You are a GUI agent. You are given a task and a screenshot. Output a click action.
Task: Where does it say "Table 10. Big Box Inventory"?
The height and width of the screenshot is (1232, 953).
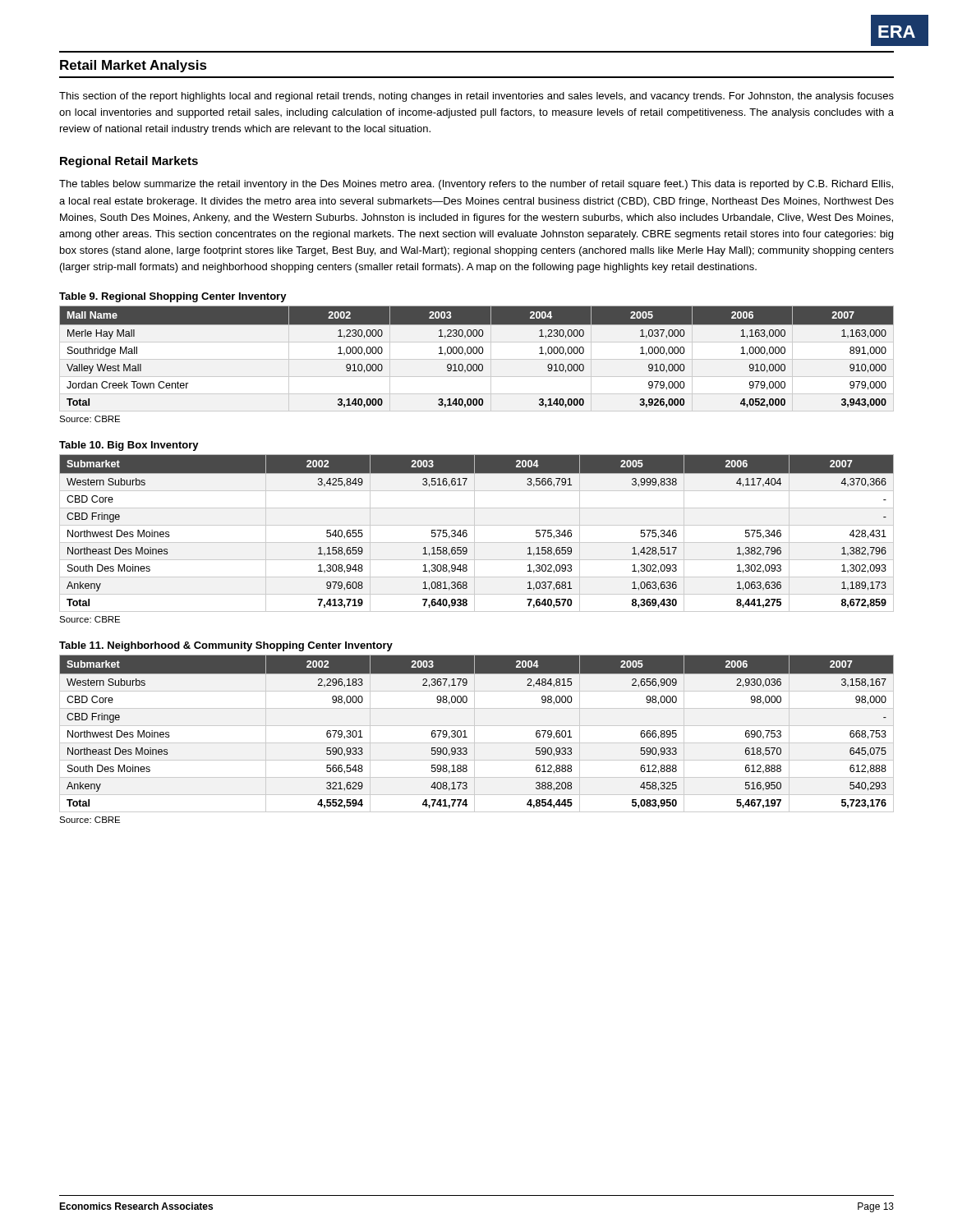pyautogui.click(x=129, y=445)
